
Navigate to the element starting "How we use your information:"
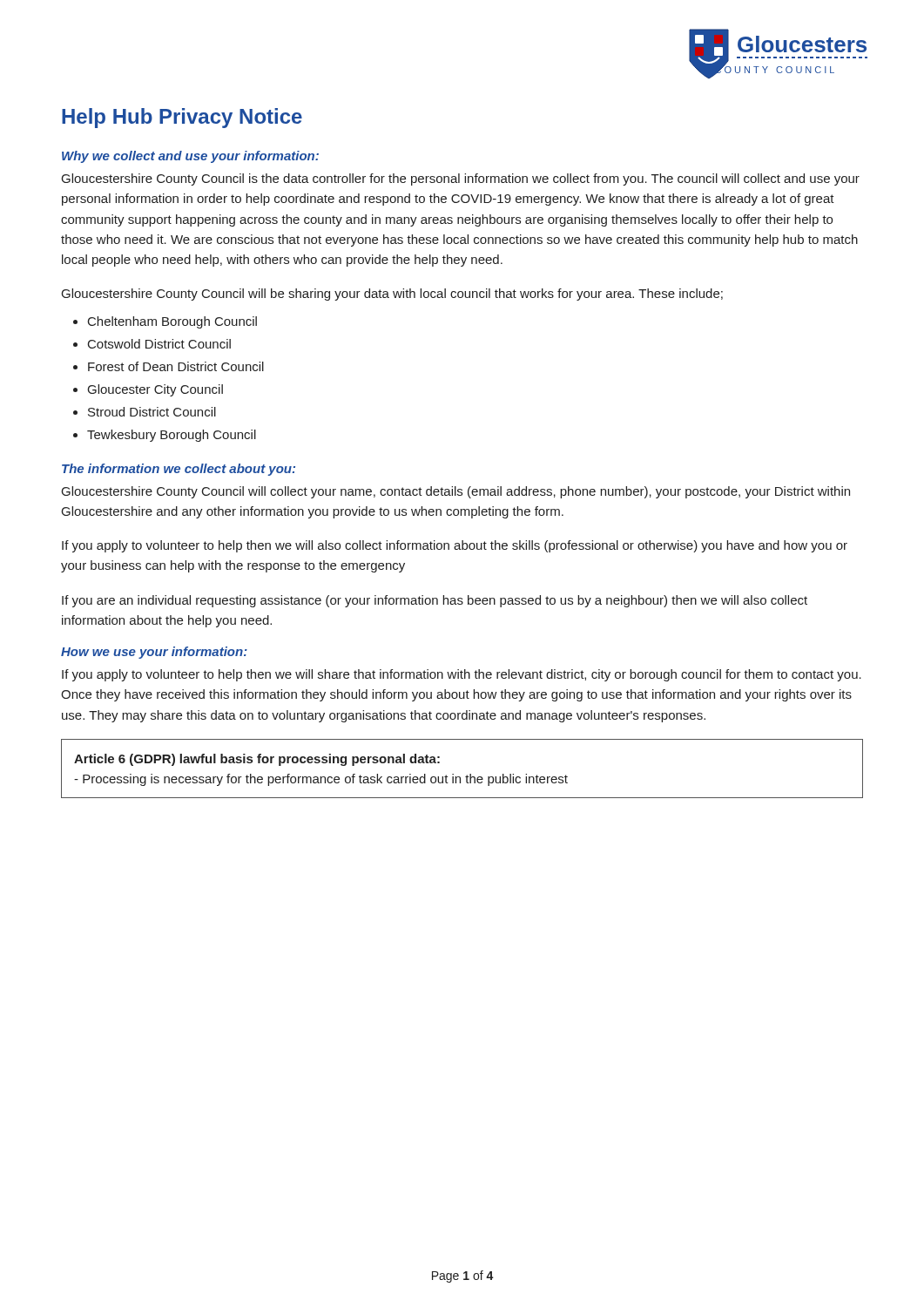[154, 651]
